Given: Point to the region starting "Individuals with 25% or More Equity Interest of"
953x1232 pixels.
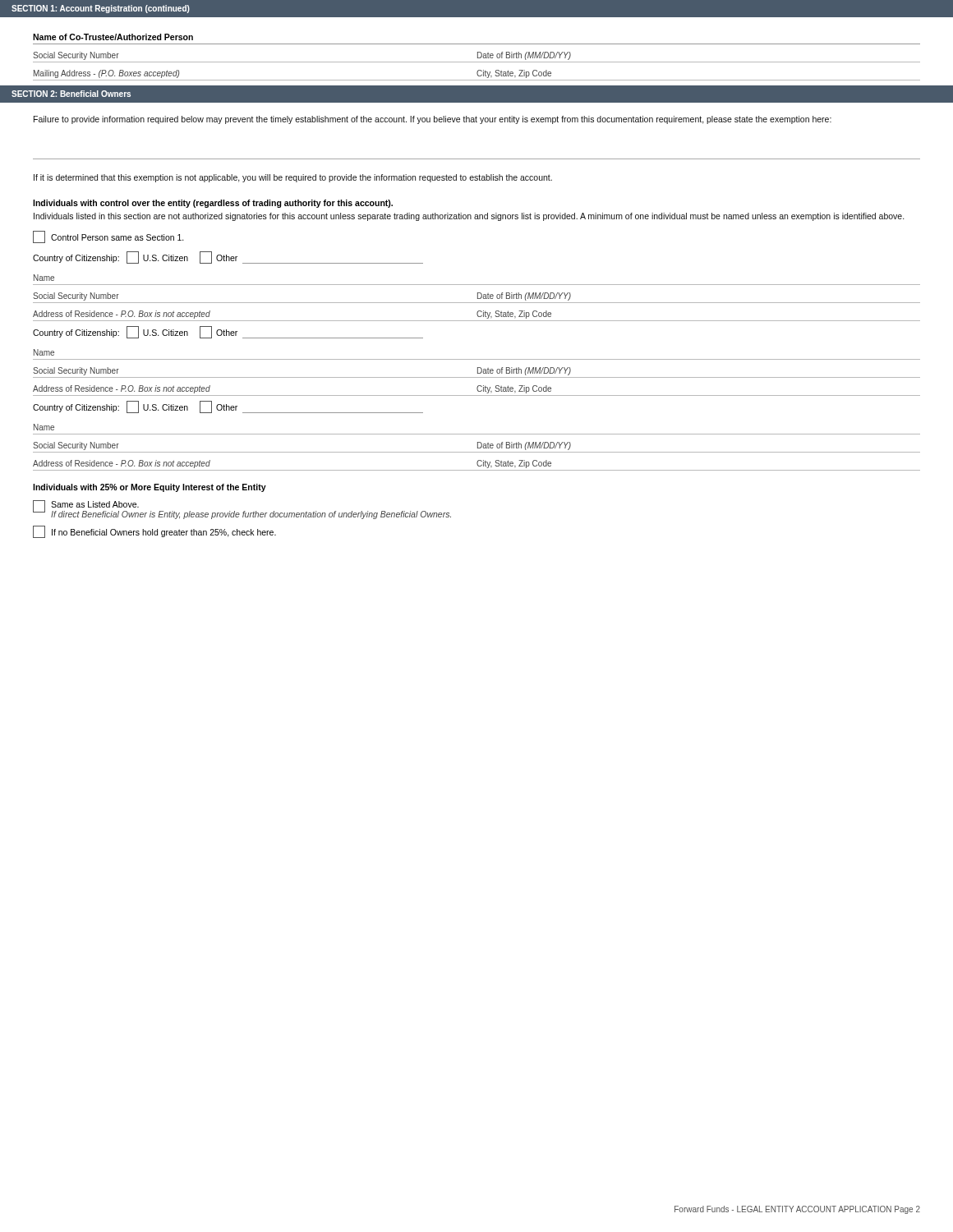Looking at the screenshot, I should [x=149, y=487].
